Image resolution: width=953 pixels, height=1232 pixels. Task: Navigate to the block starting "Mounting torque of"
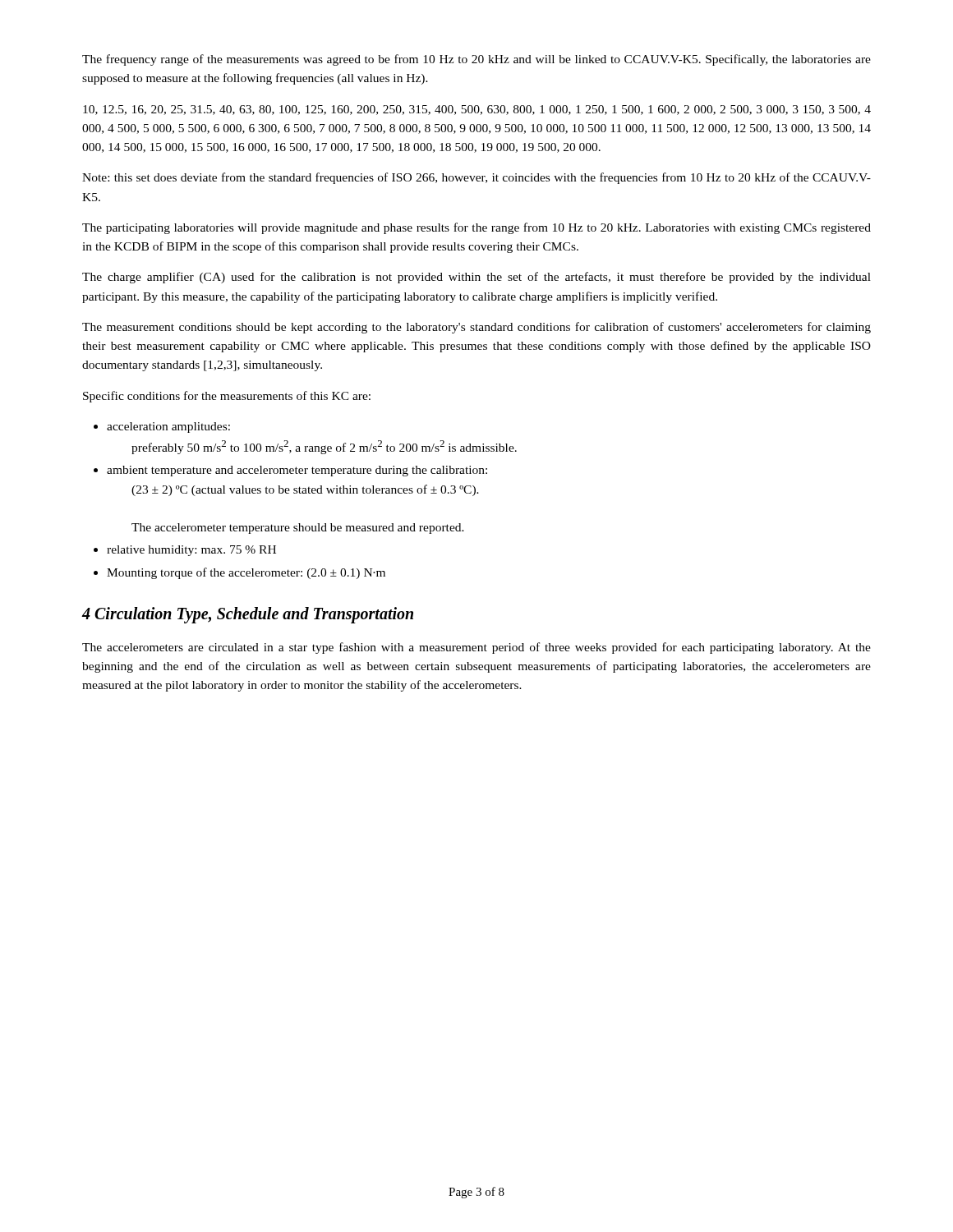coord(246,573)
